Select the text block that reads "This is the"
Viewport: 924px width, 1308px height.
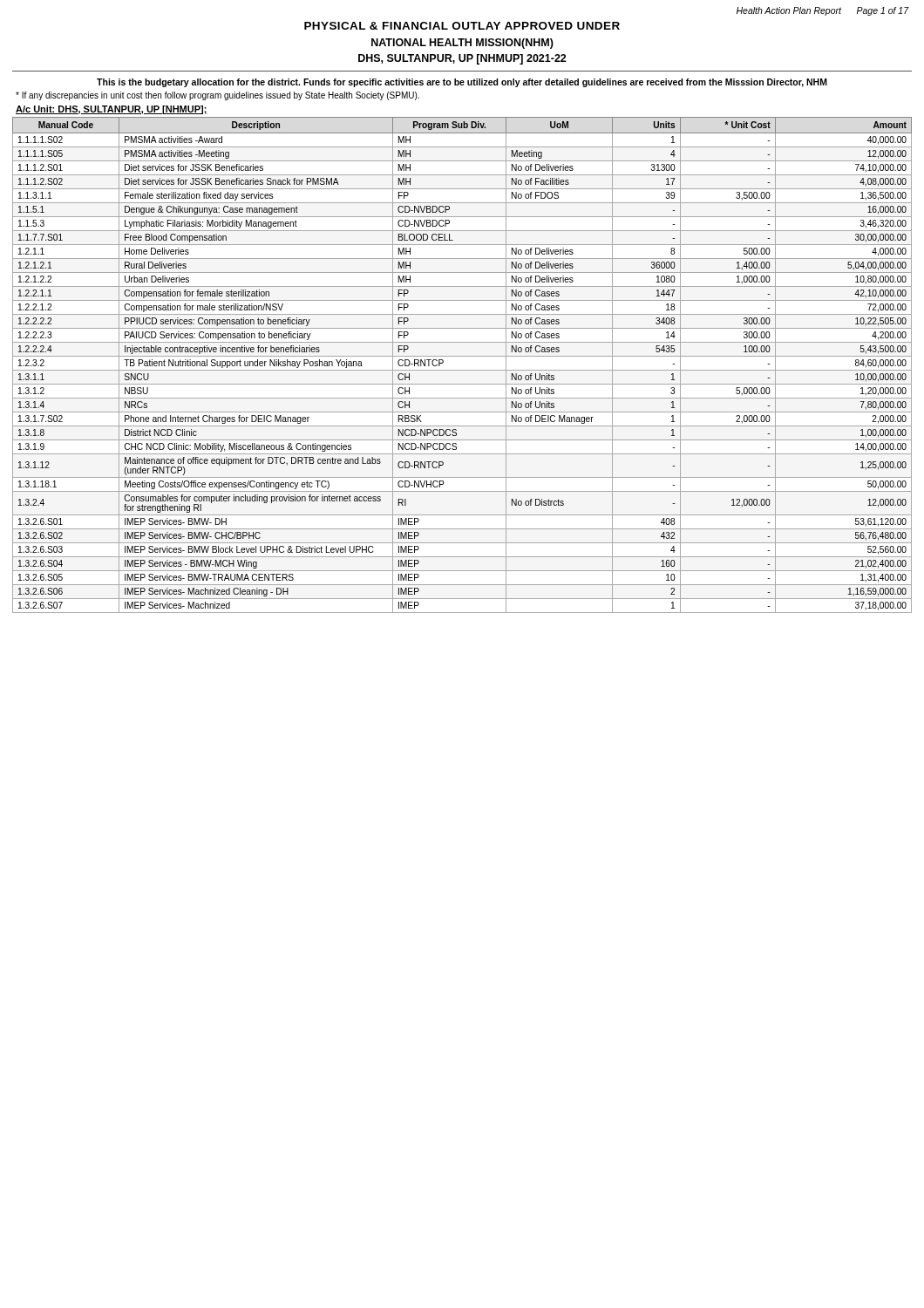(462, 82)
